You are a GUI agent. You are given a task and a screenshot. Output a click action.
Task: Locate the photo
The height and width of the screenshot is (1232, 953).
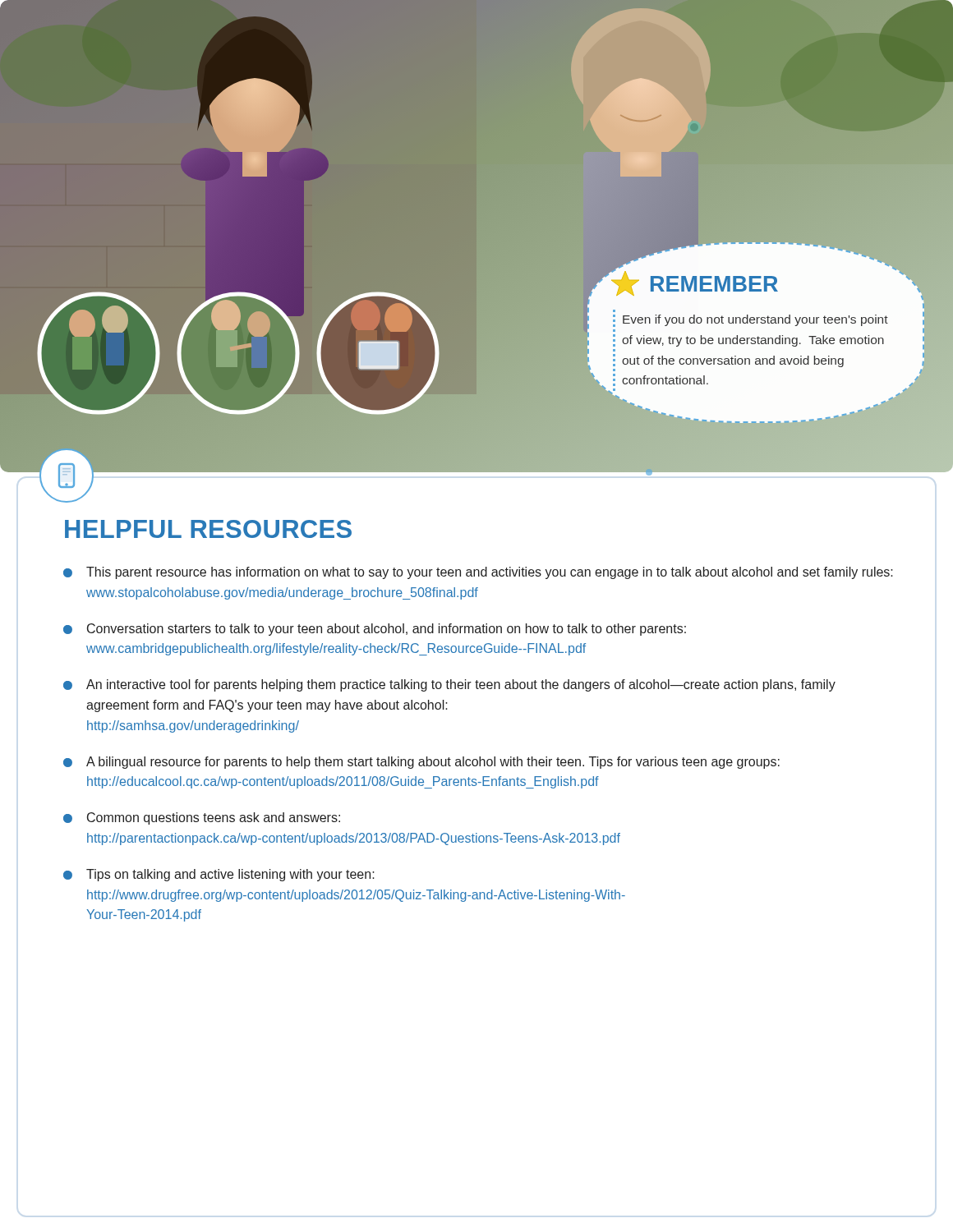pos(476,236)
